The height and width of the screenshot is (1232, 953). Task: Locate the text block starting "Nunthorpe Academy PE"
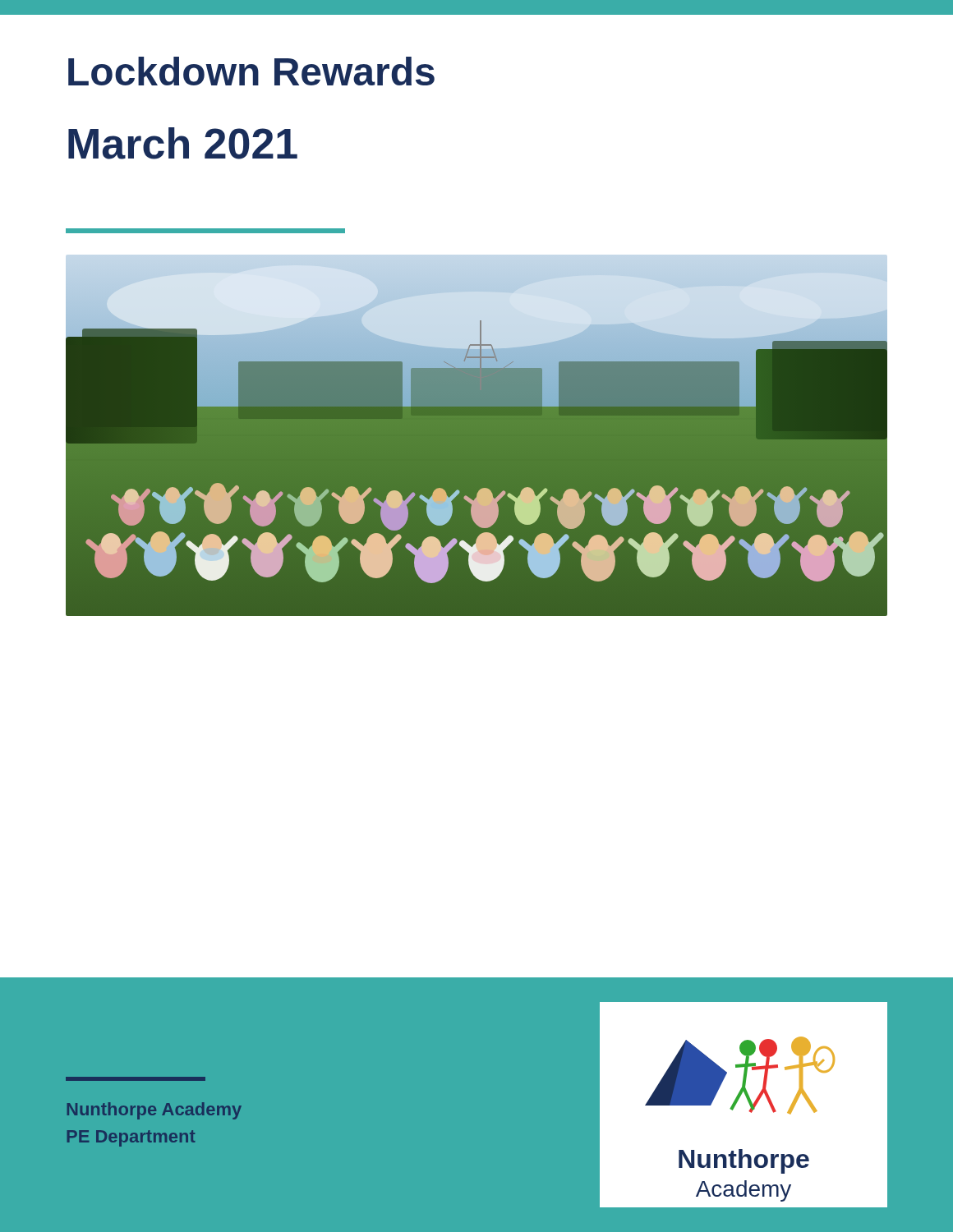(154, 1113)
